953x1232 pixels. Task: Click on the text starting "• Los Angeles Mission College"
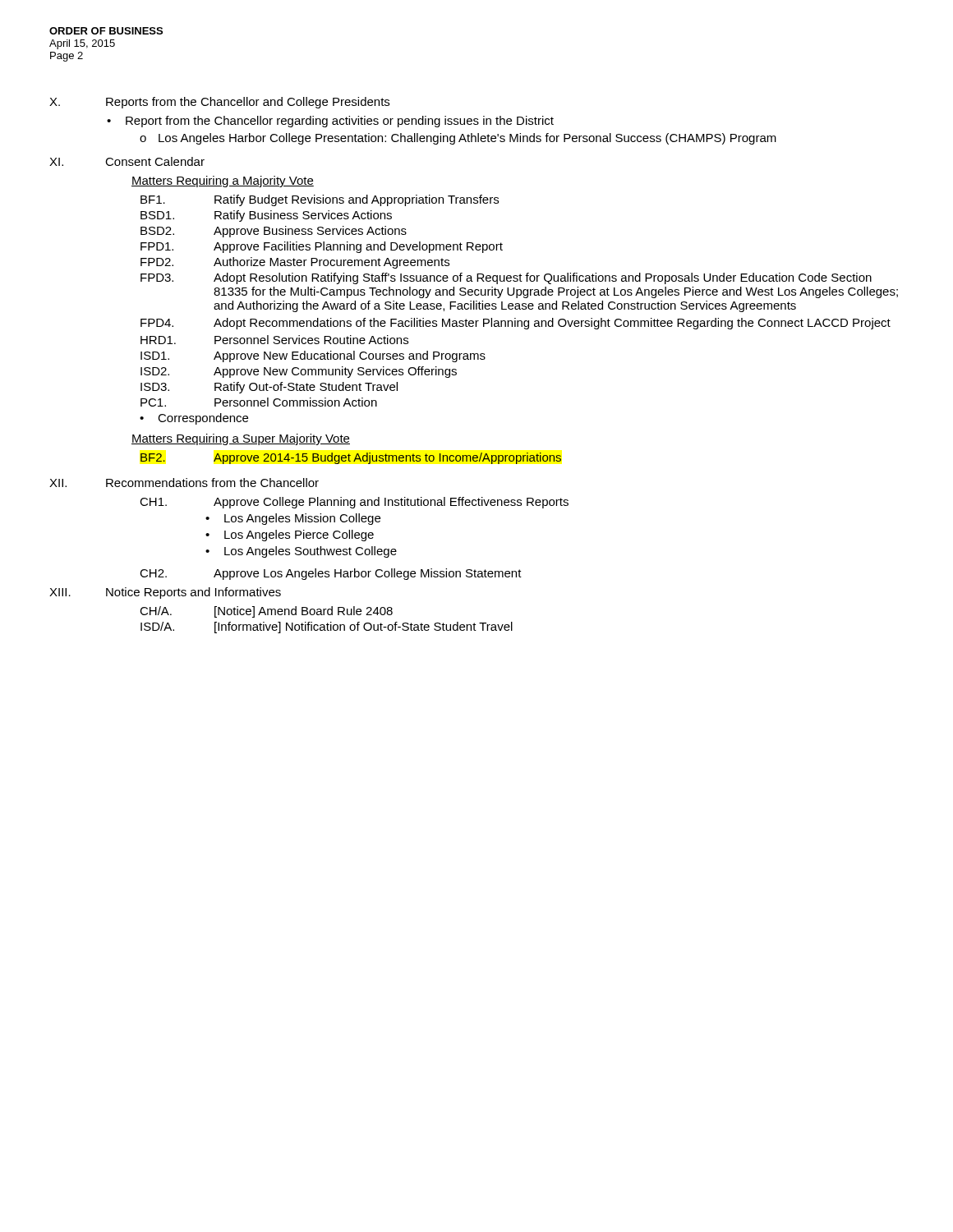293,519
